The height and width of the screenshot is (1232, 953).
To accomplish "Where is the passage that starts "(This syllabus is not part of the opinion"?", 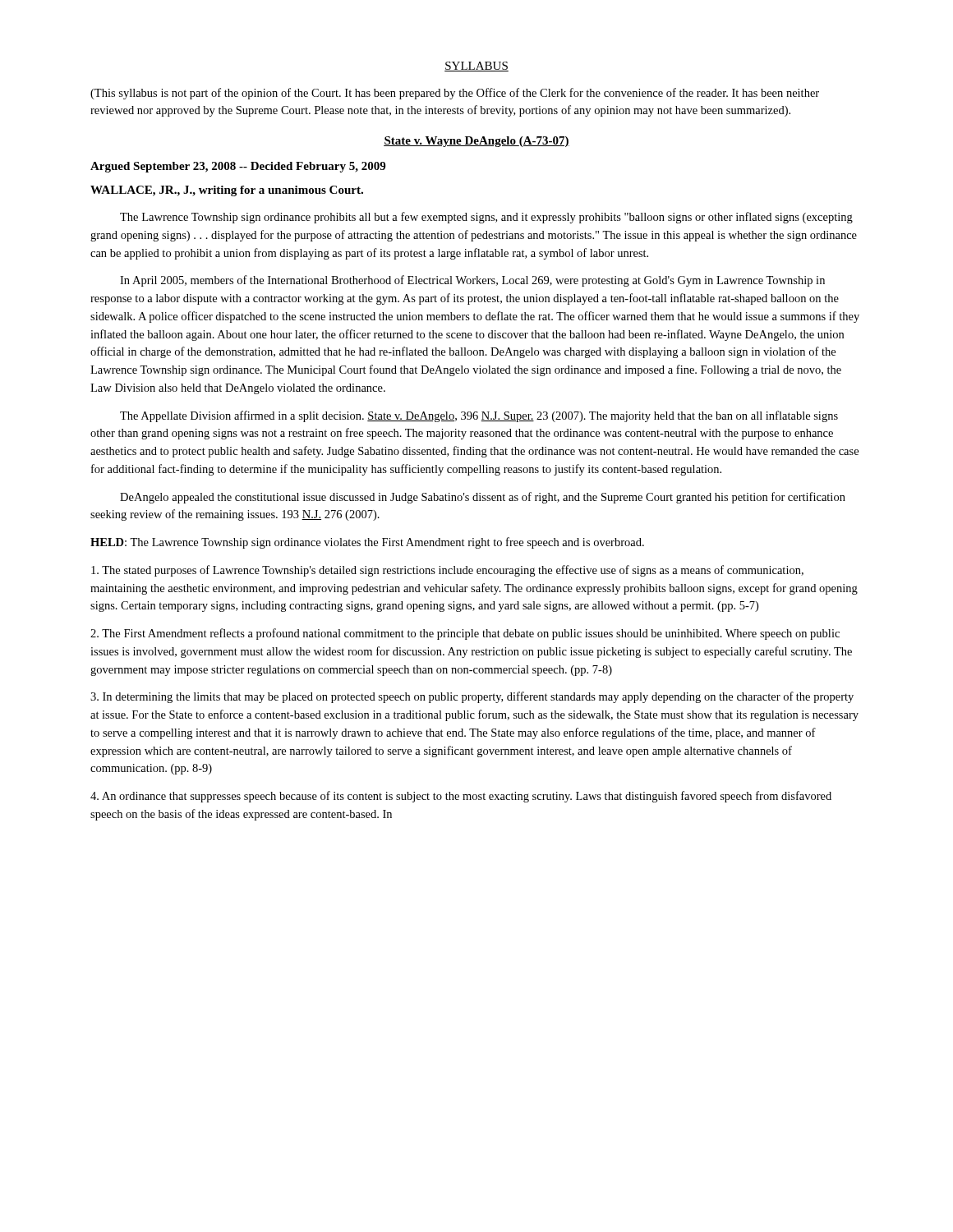I will tap(455, 101).
